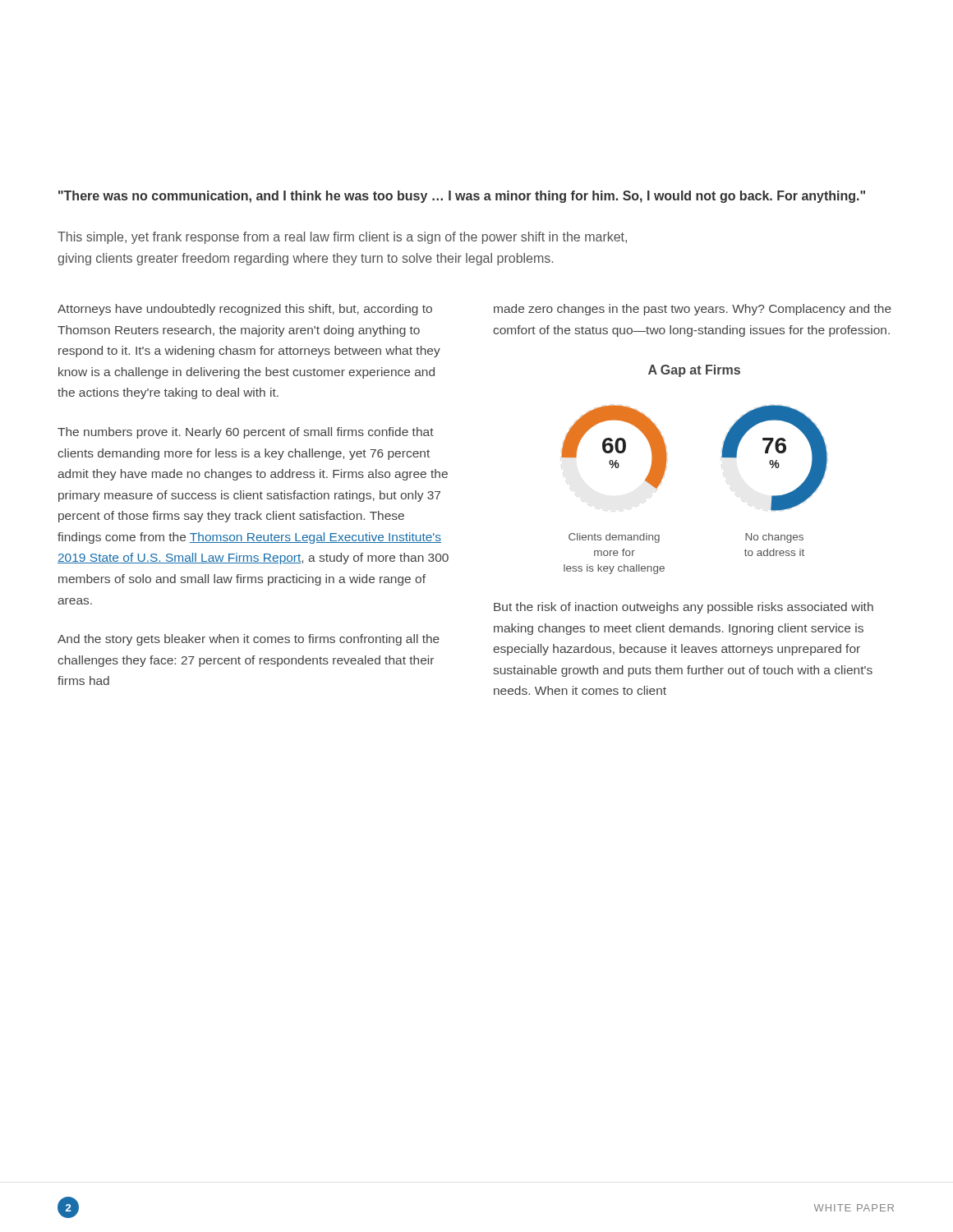This screenshot has width=953, height=1232.
Task: Select the block starting ""There was no communication, and"
Action: (462, 196)
